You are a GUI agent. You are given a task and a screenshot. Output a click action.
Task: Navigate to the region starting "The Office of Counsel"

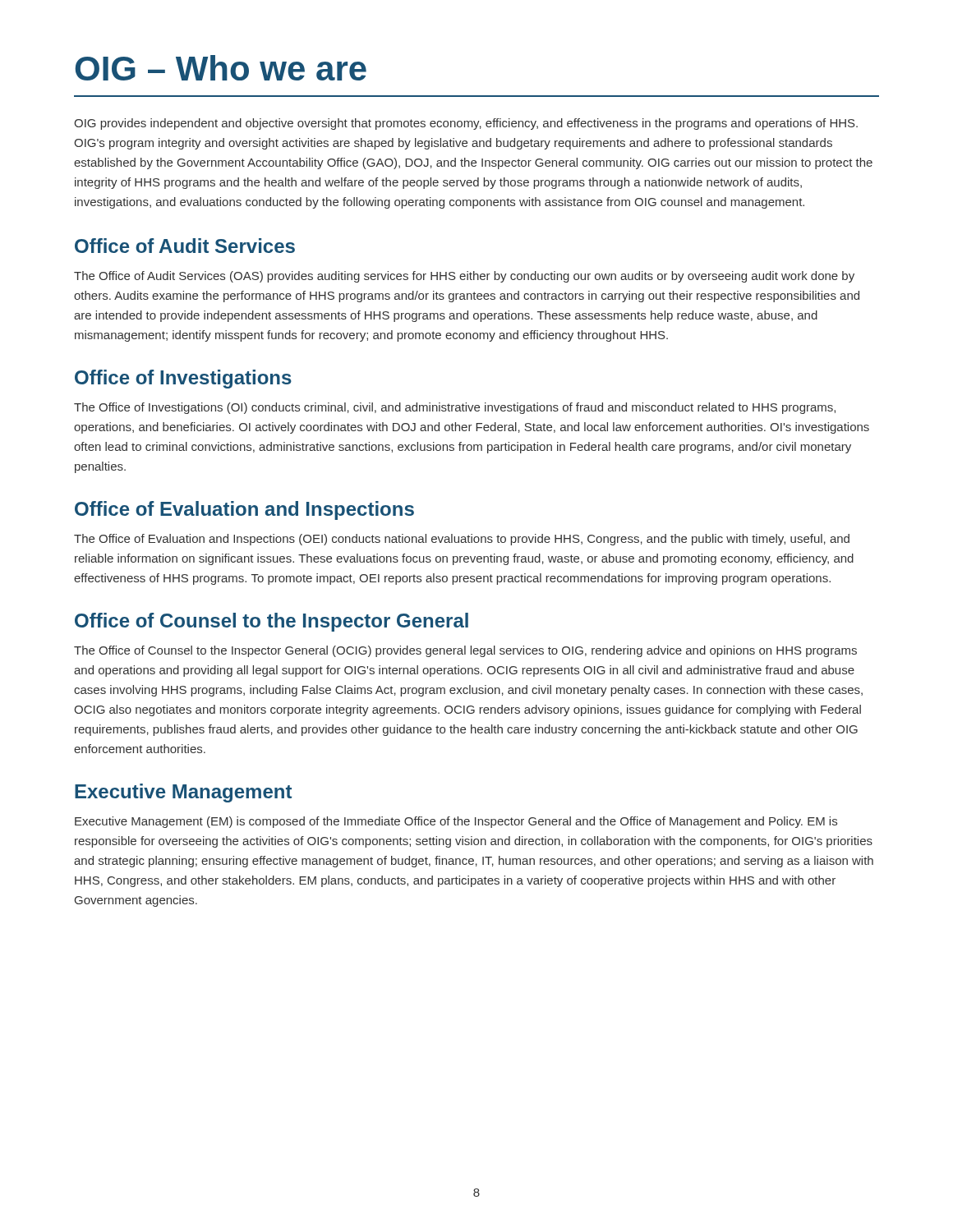point(476,700)
